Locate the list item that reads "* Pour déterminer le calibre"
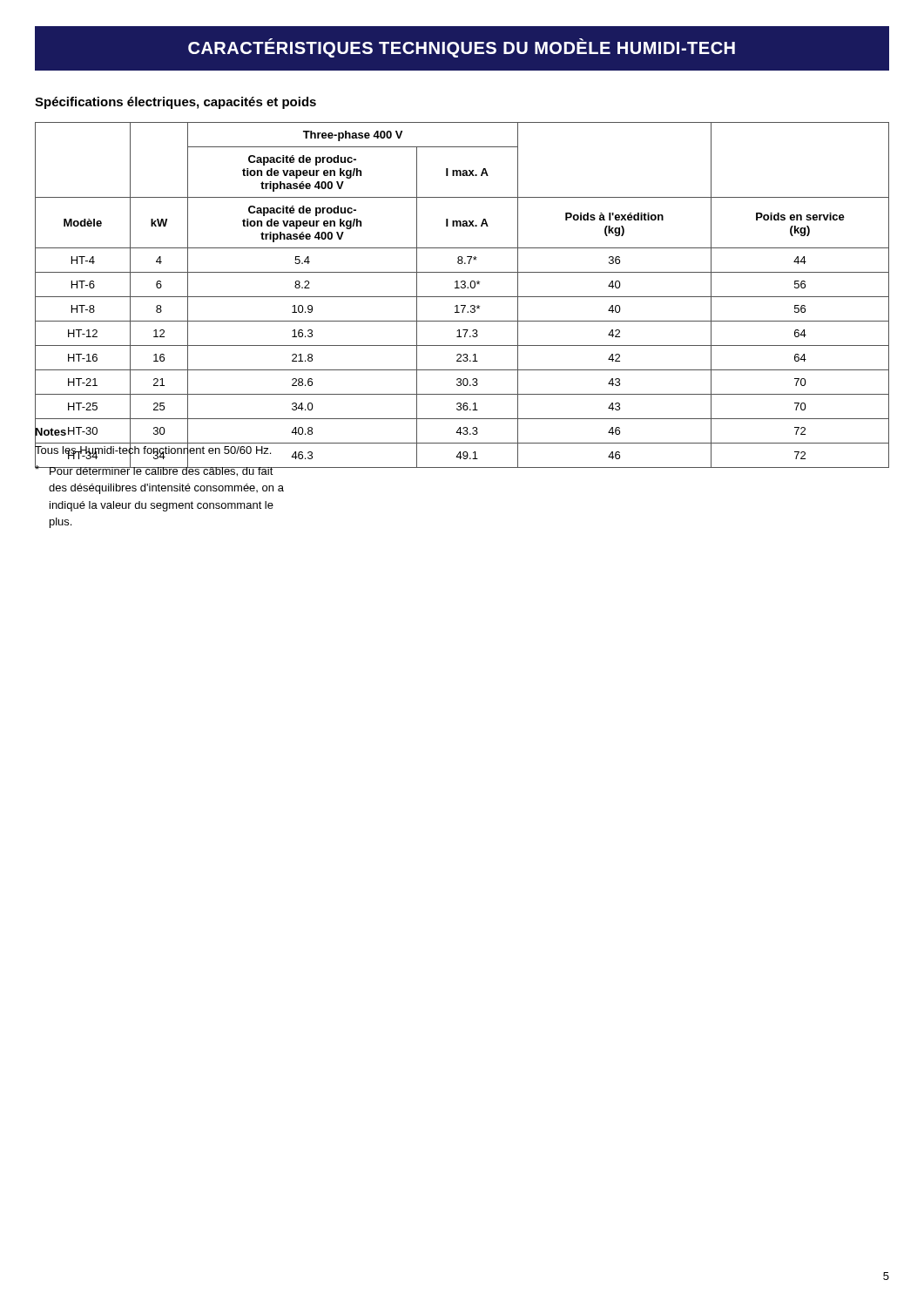 (159, 496)
